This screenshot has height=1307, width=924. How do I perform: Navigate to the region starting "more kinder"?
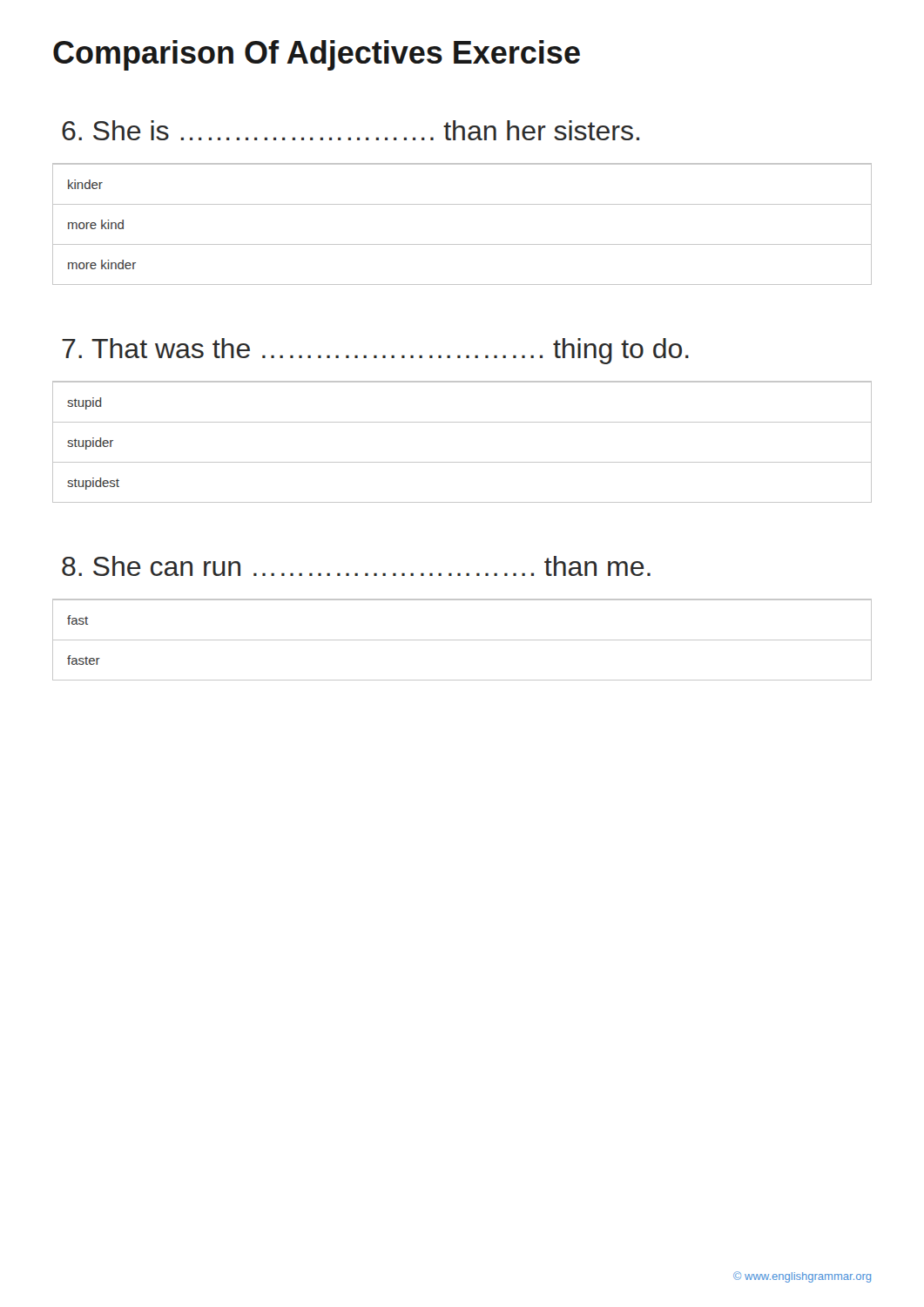pos(102,264)
